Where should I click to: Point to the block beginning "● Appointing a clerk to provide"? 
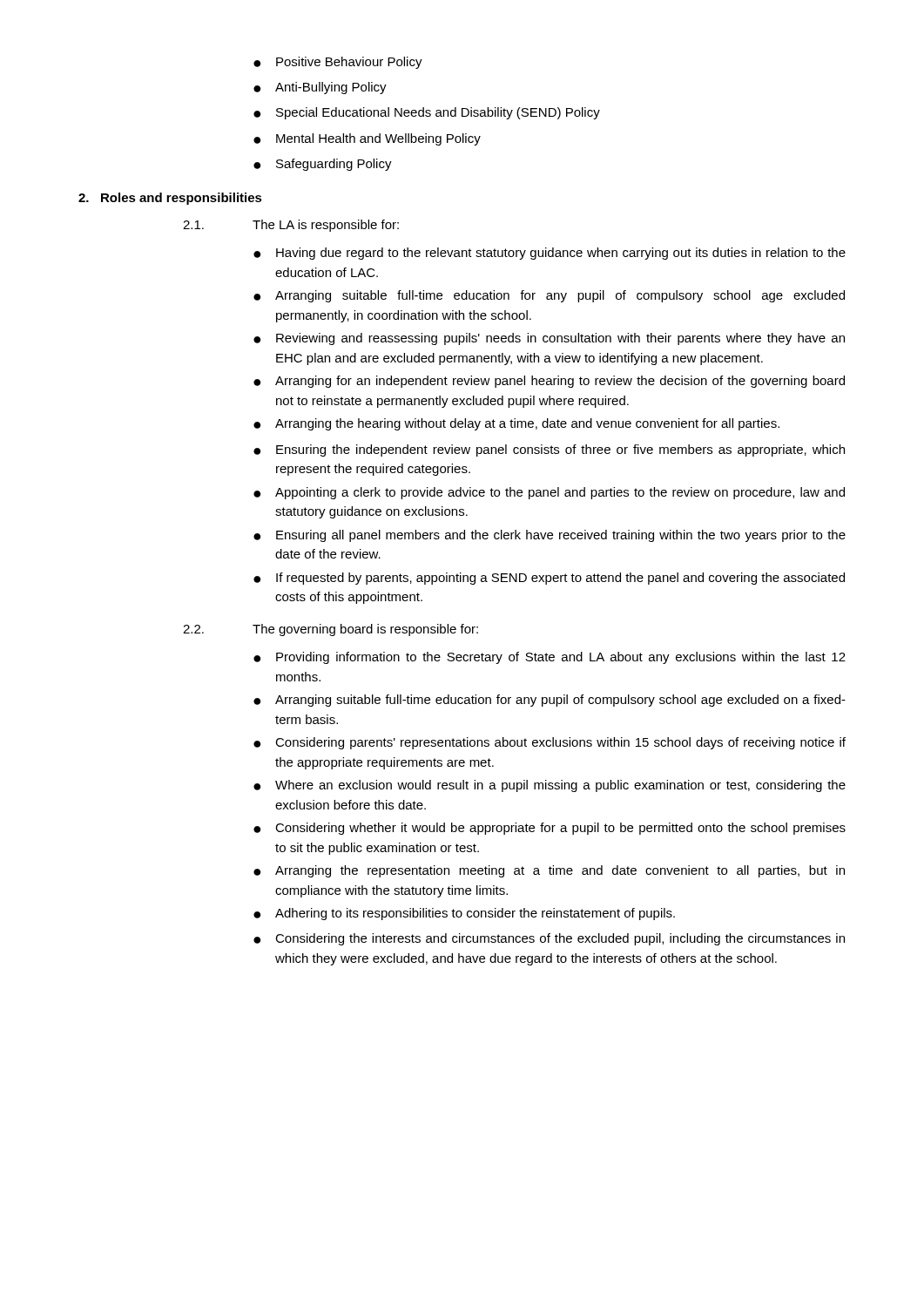click(x=549, y=502)
